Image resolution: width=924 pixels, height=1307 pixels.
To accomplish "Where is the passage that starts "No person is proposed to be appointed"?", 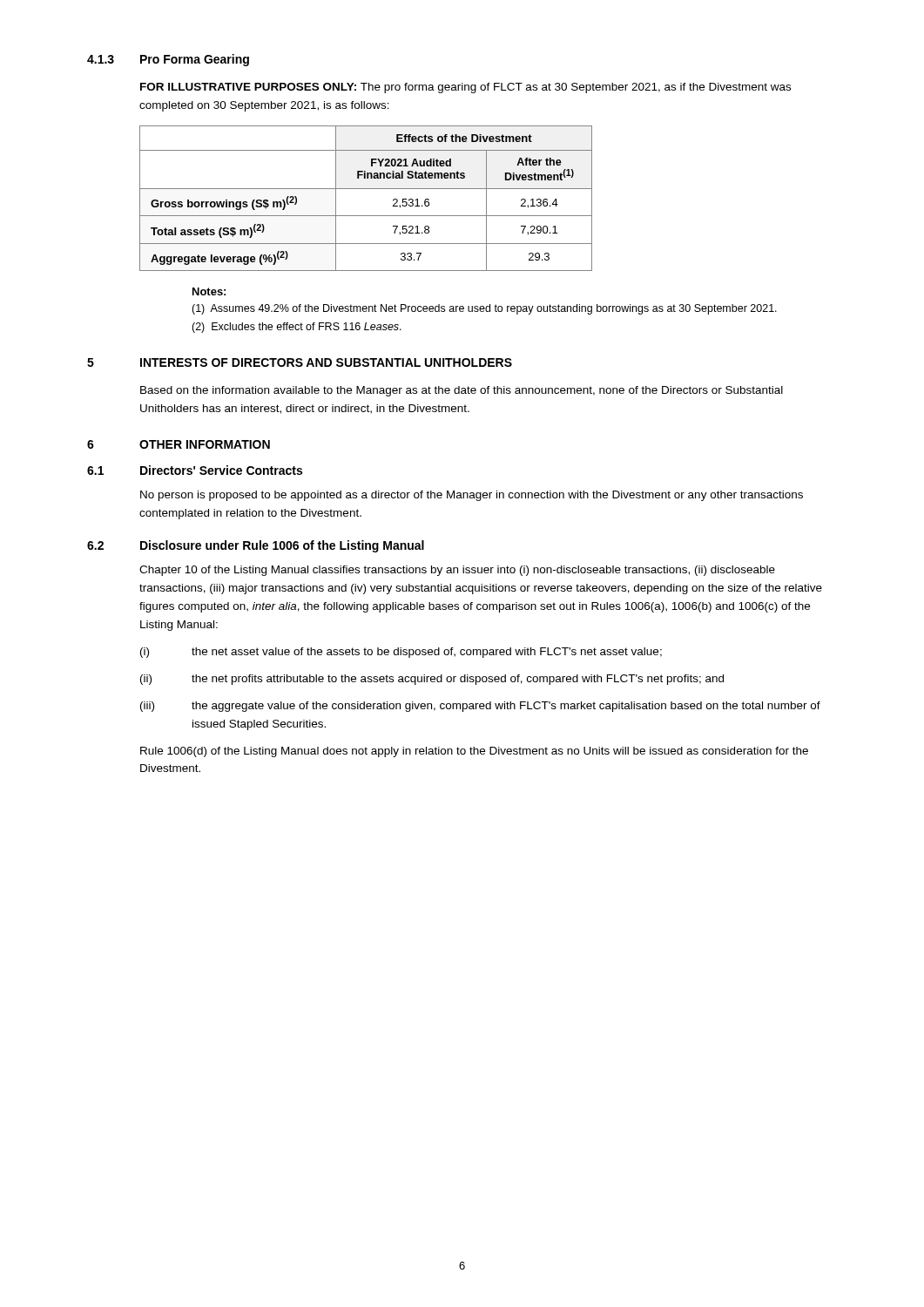I will coord(471,504).
